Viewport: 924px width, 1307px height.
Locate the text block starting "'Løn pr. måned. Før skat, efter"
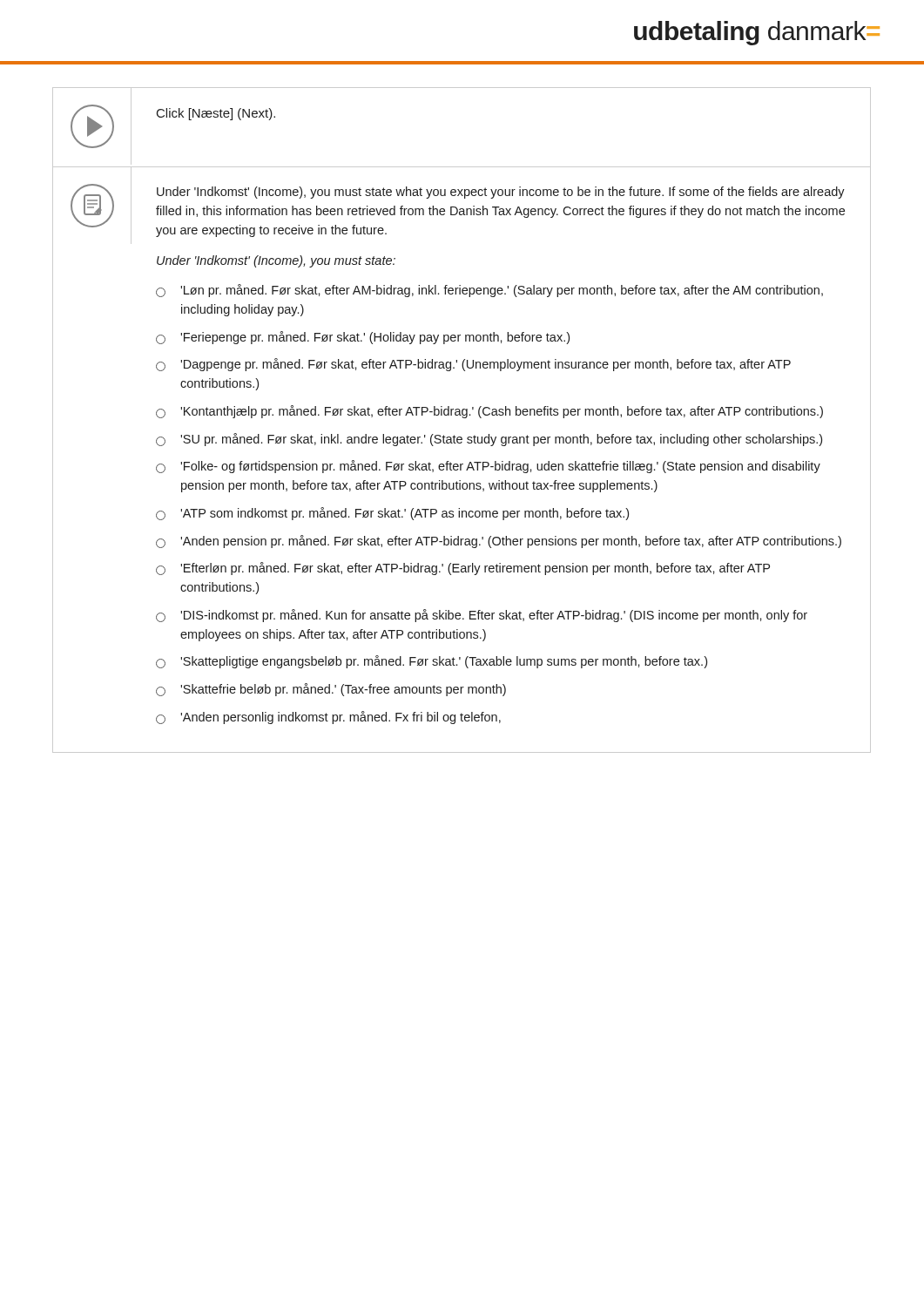click(x=501, y=300)
